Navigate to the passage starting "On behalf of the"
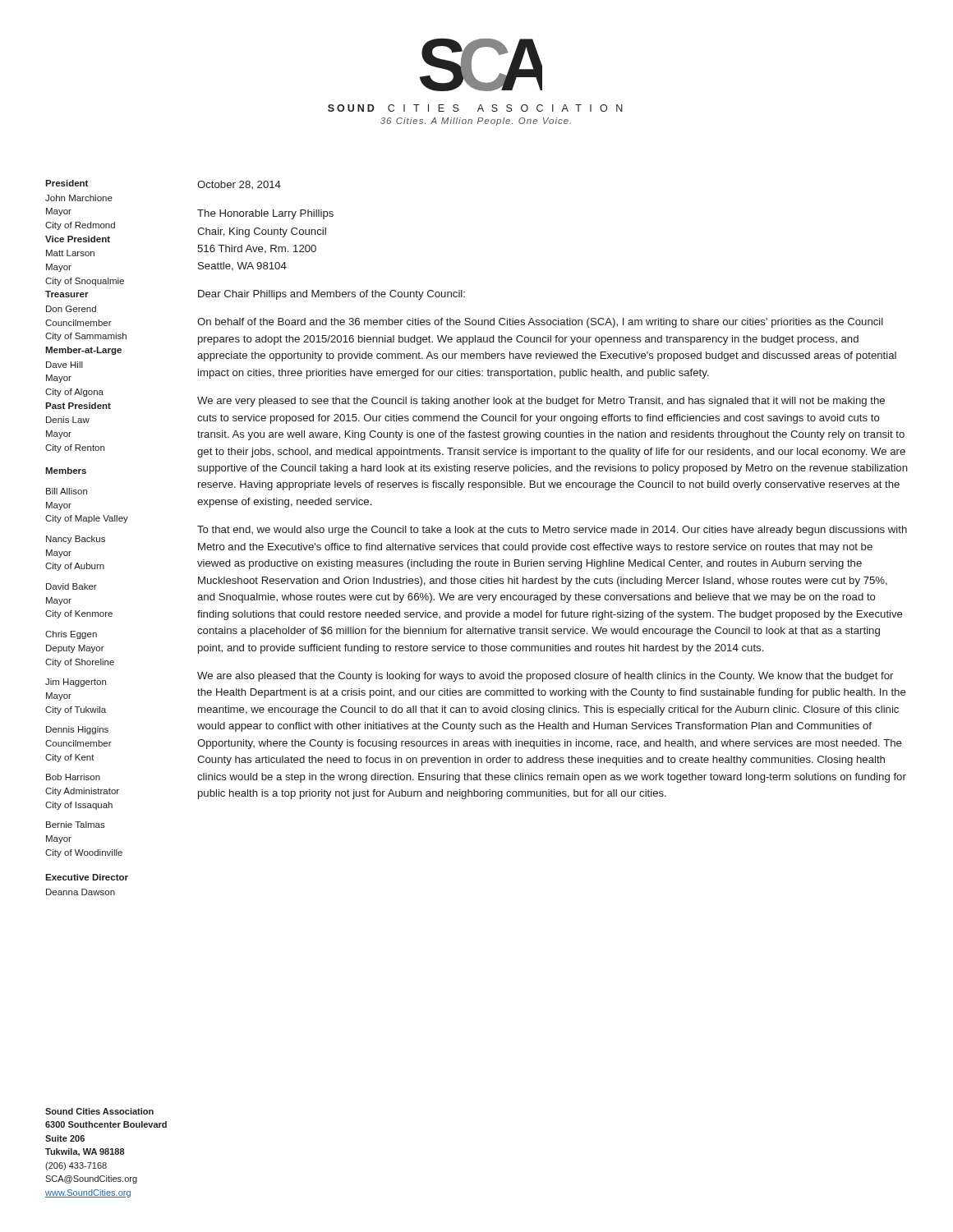Screen dimensions: 1232x953 click(x=547, y=347)
